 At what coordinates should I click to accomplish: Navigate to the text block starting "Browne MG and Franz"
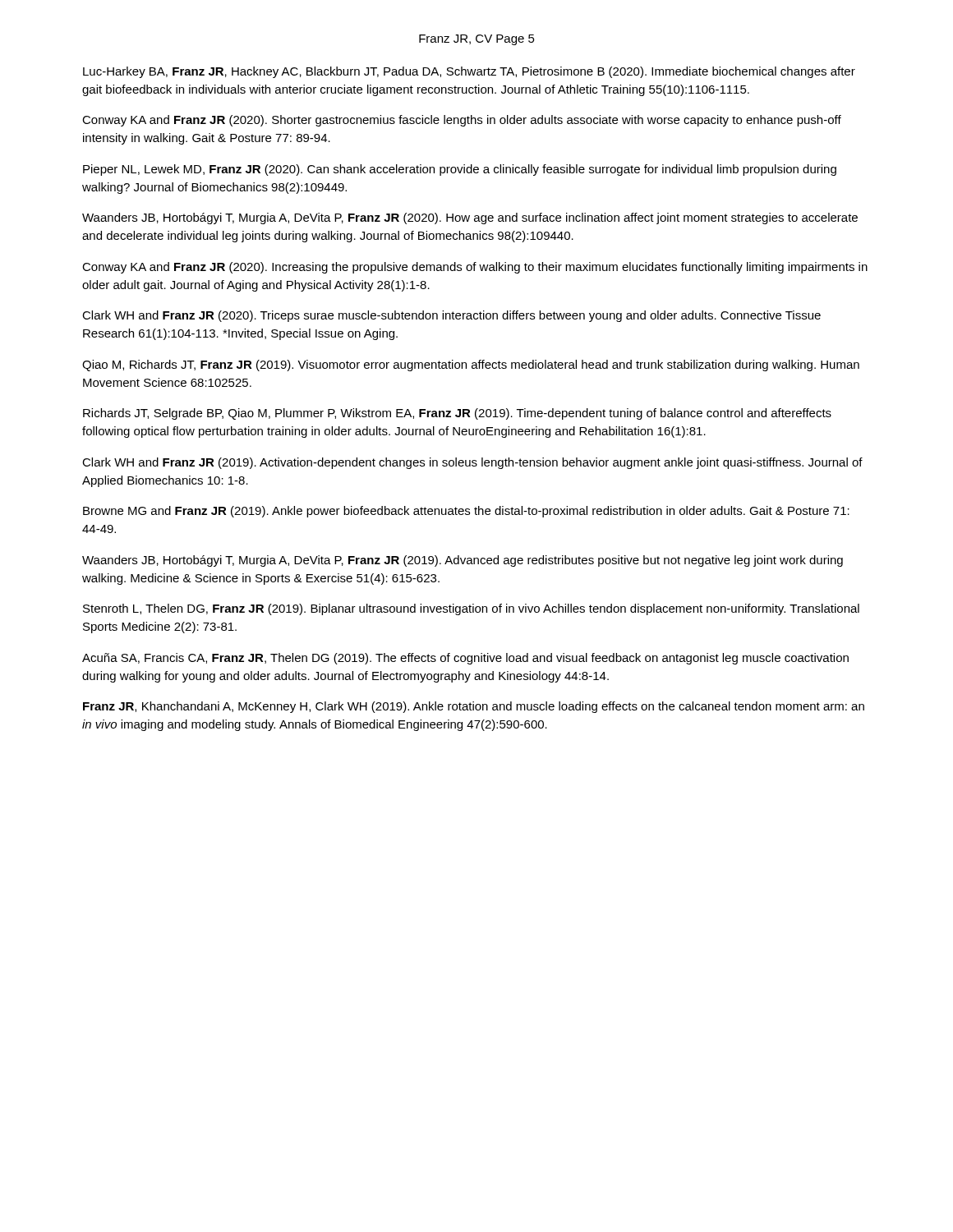pos(466,520)
